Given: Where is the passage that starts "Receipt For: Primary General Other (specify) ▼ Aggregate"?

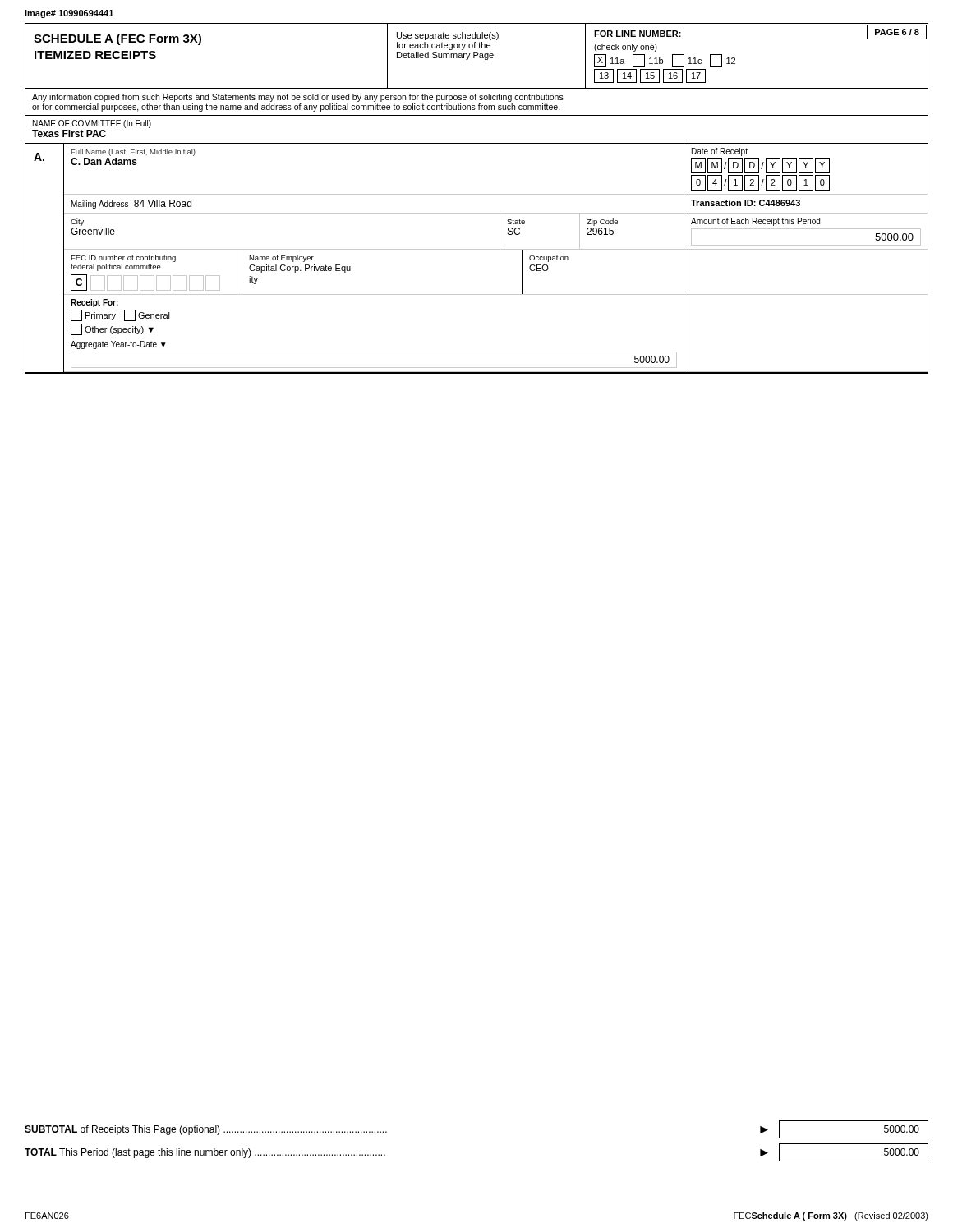Looking at the screenshot, I should [x=94, y=303].
